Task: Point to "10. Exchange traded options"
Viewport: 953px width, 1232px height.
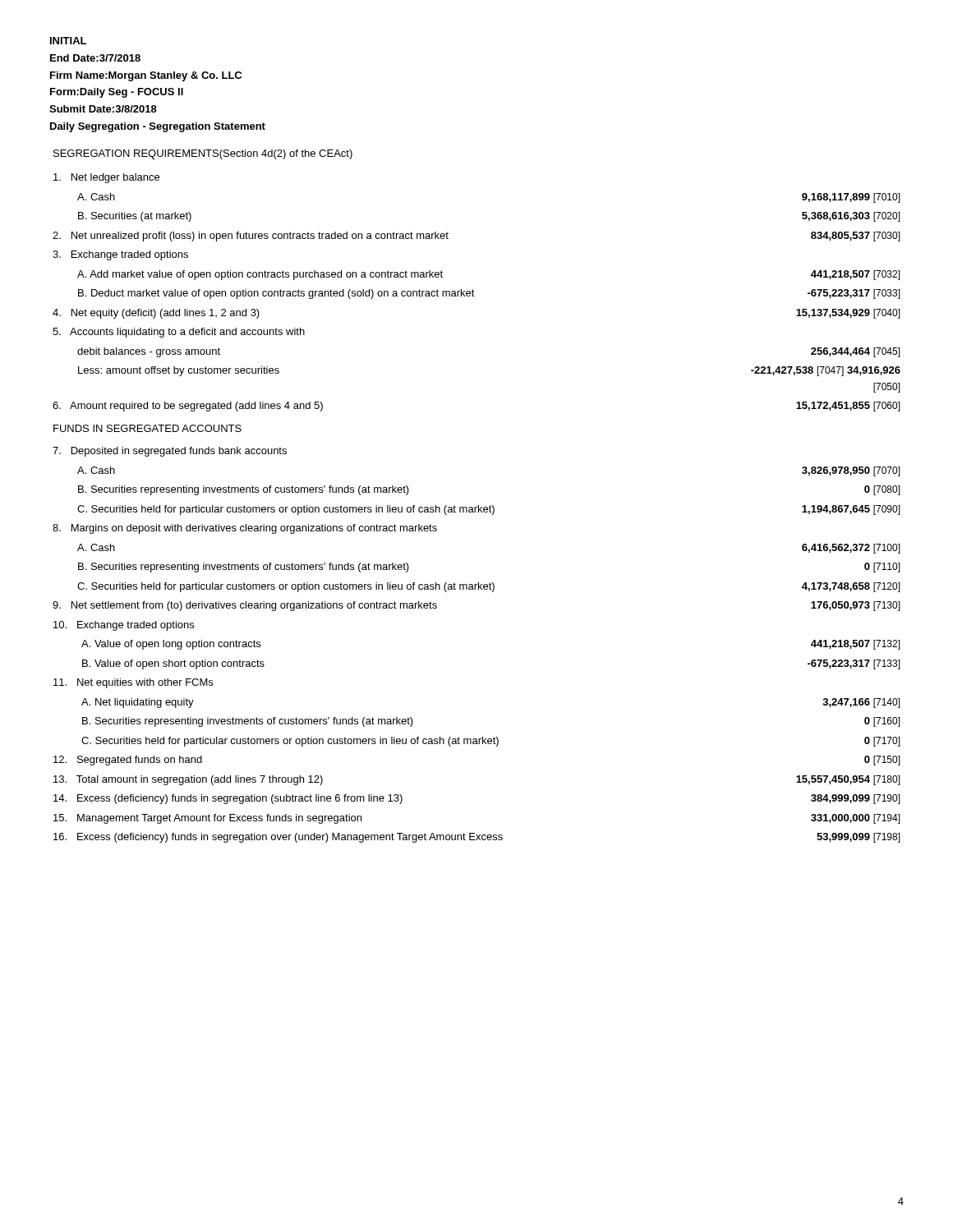Action: pyautogui.click(x=124, y=625)
